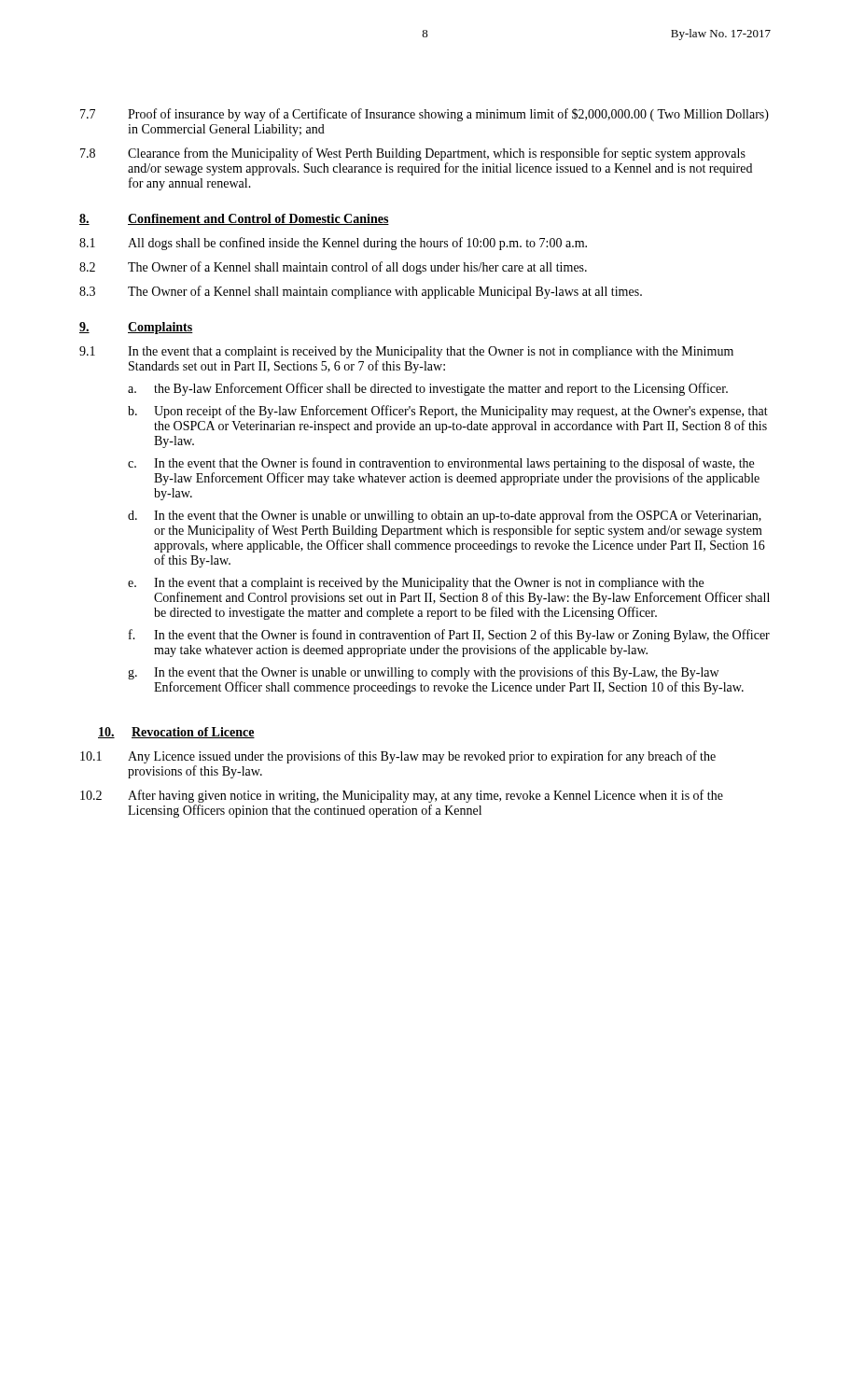Navigate to the passage starting "10.2 After having given notice"
This screenshot has width=850, height=1400.
tap(425, 804)
